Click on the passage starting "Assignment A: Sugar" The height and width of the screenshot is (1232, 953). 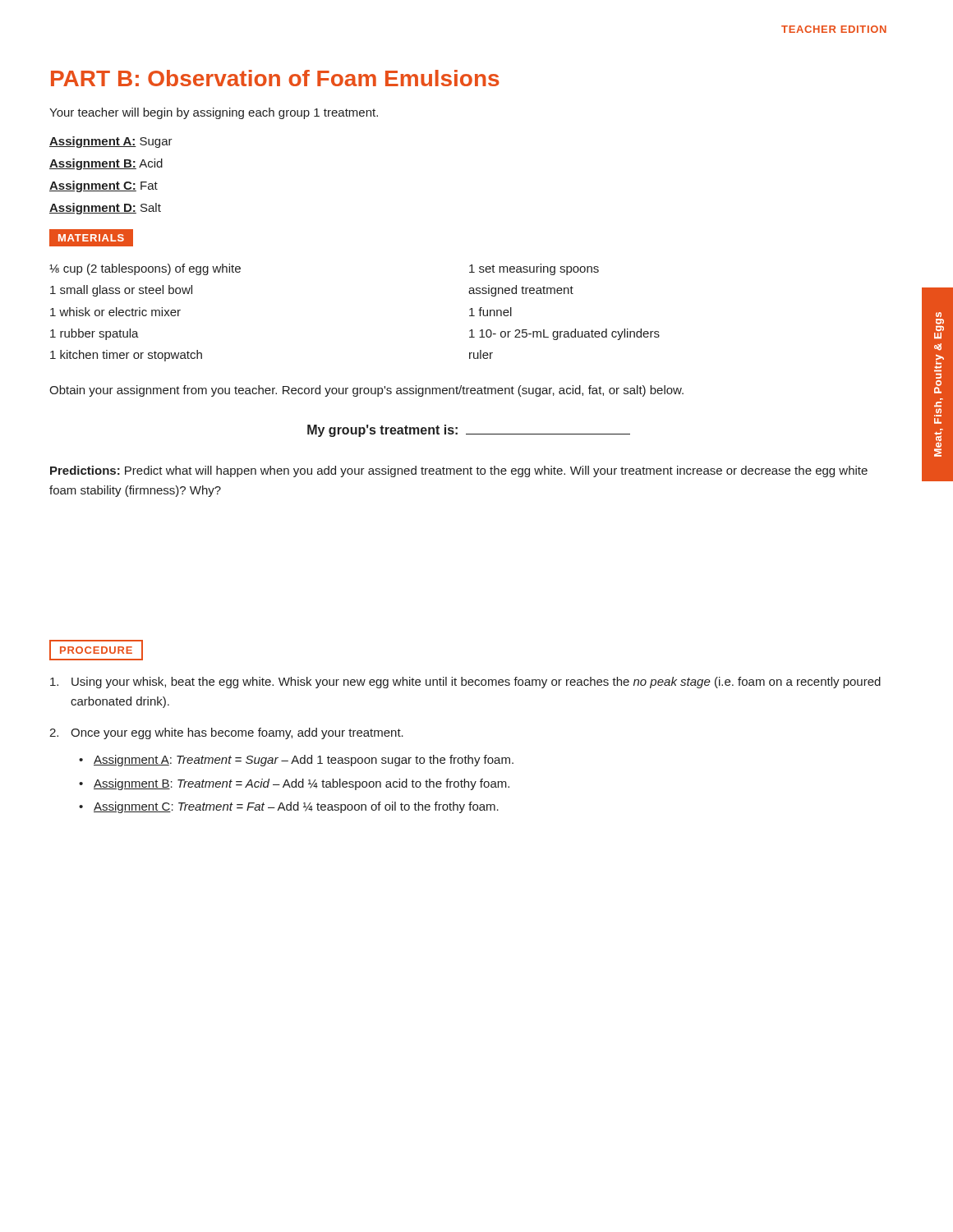[x=111, y=141]
